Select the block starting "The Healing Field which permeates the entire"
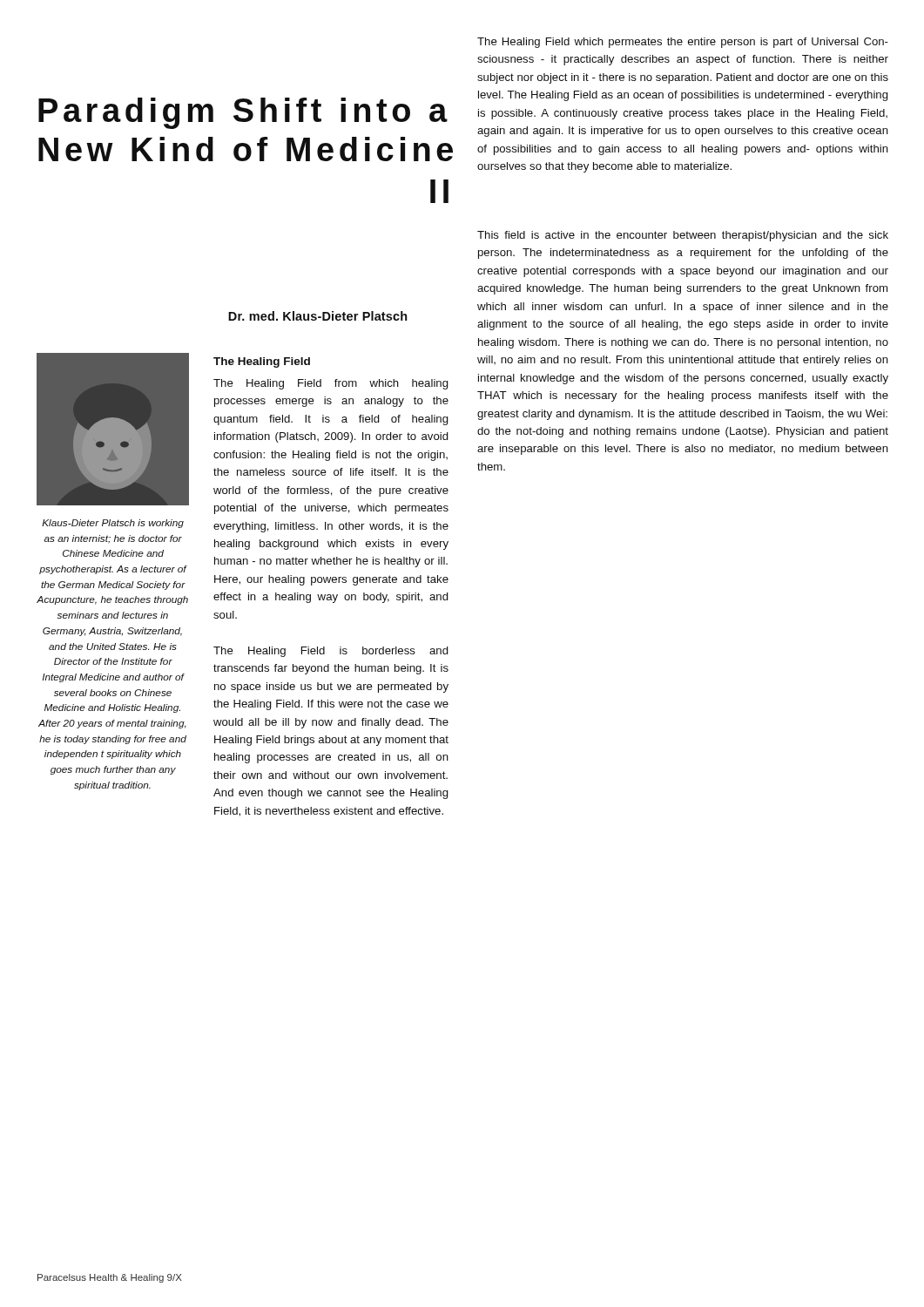Image resolution: width=924 pixels, height=1307 pixels. point(683,104)
